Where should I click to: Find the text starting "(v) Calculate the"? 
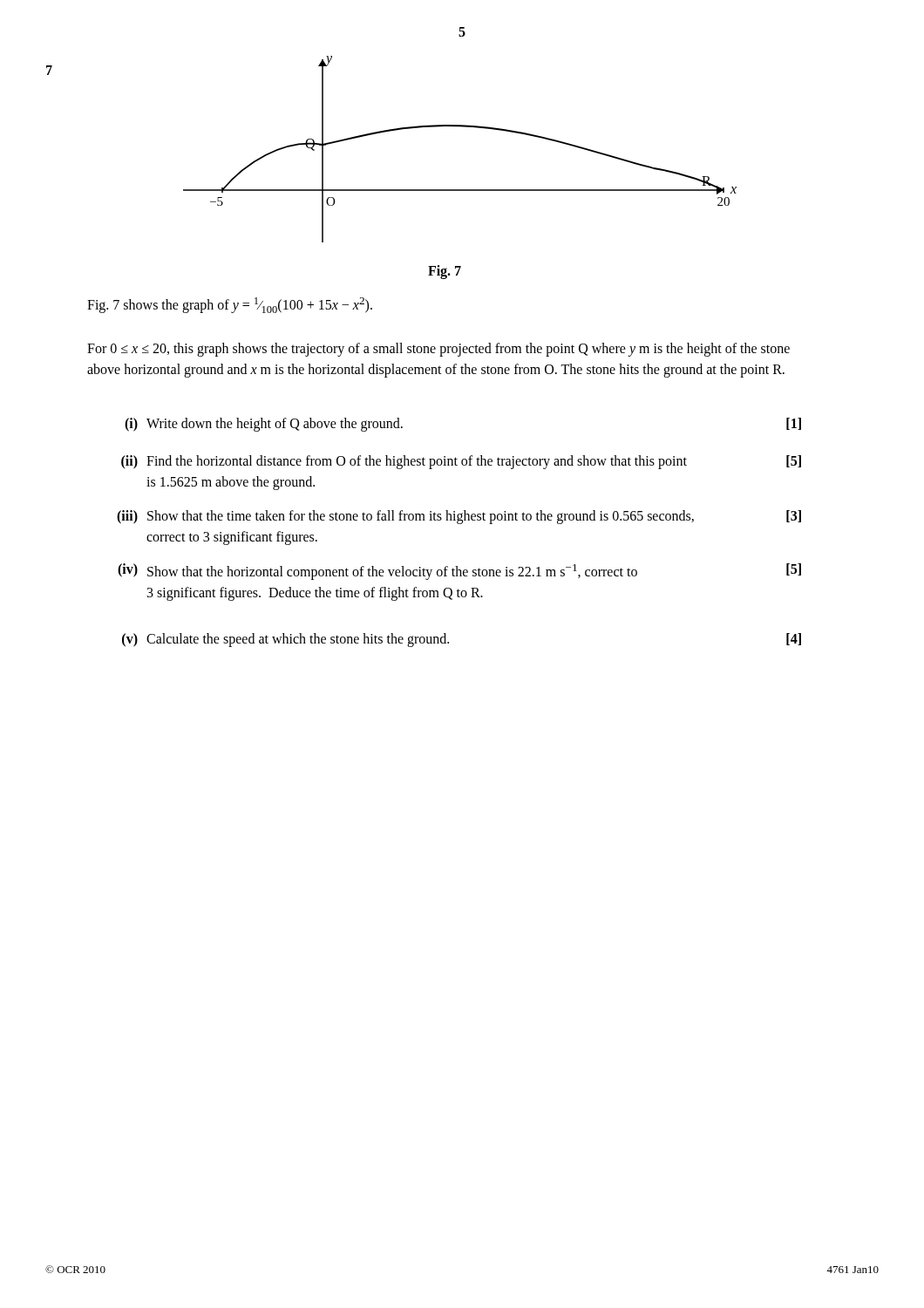pyautogui.click(x=445, y=639)
